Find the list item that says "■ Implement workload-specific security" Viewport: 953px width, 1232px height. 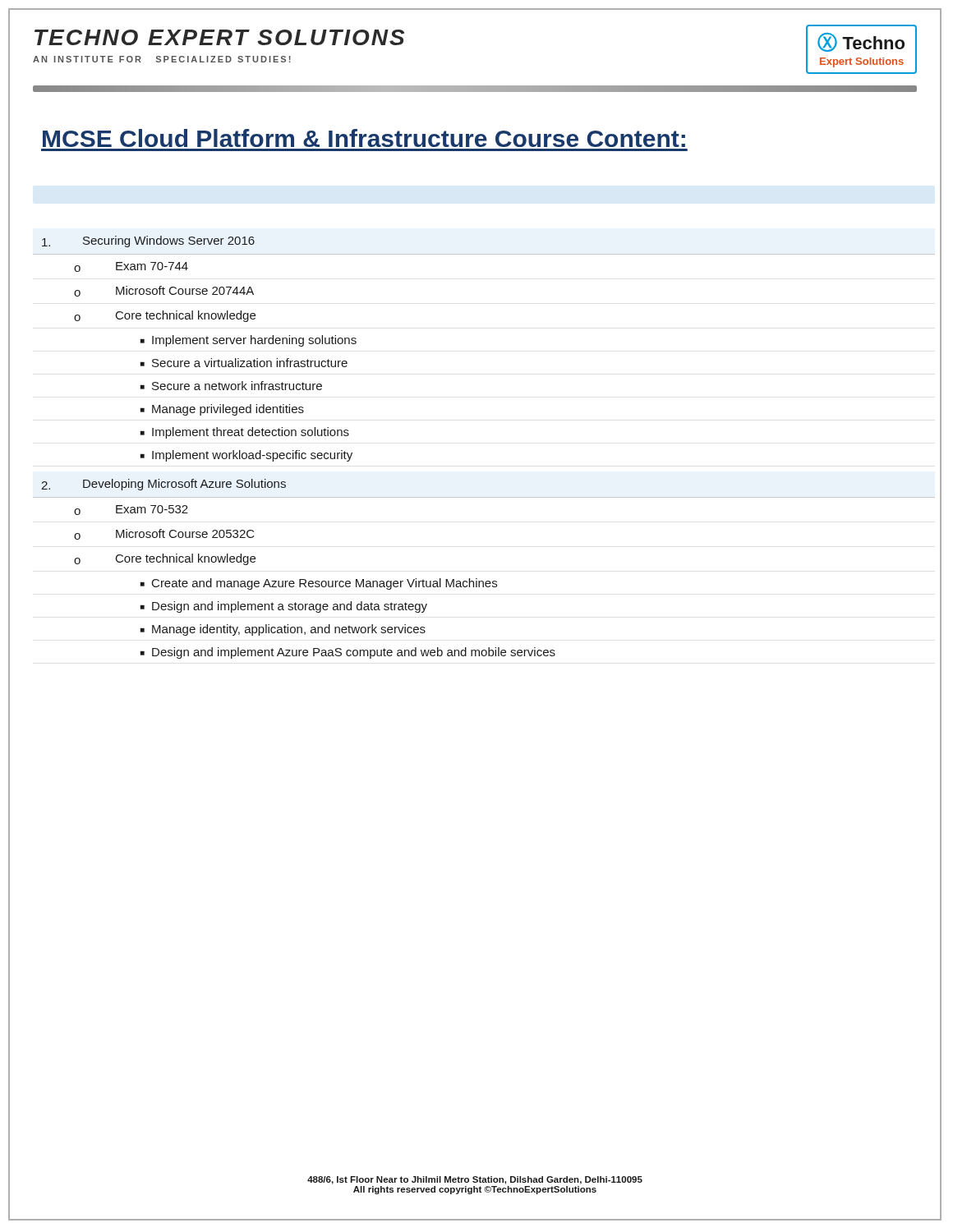246,455
